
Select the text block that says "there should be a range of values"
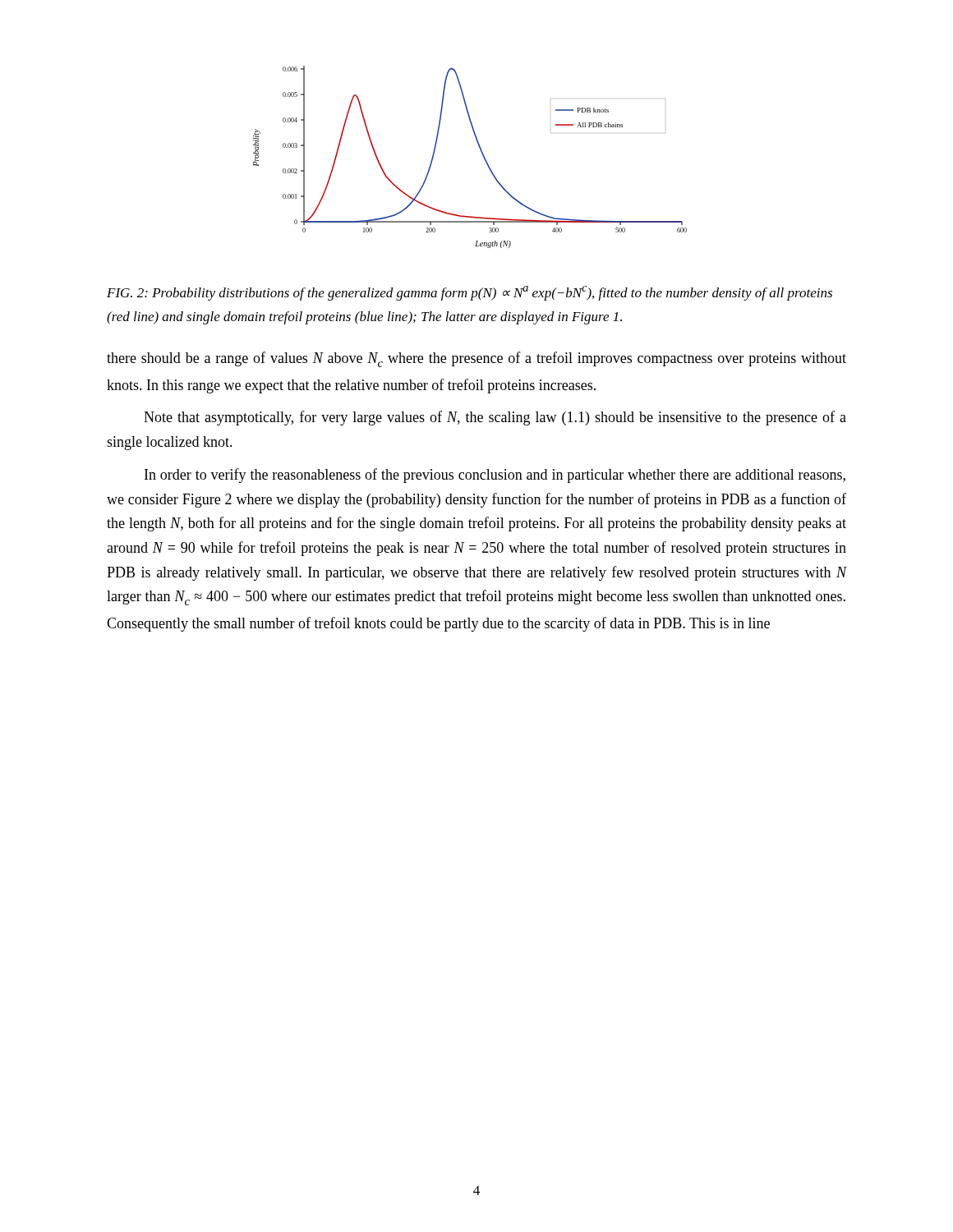point(476,372)
